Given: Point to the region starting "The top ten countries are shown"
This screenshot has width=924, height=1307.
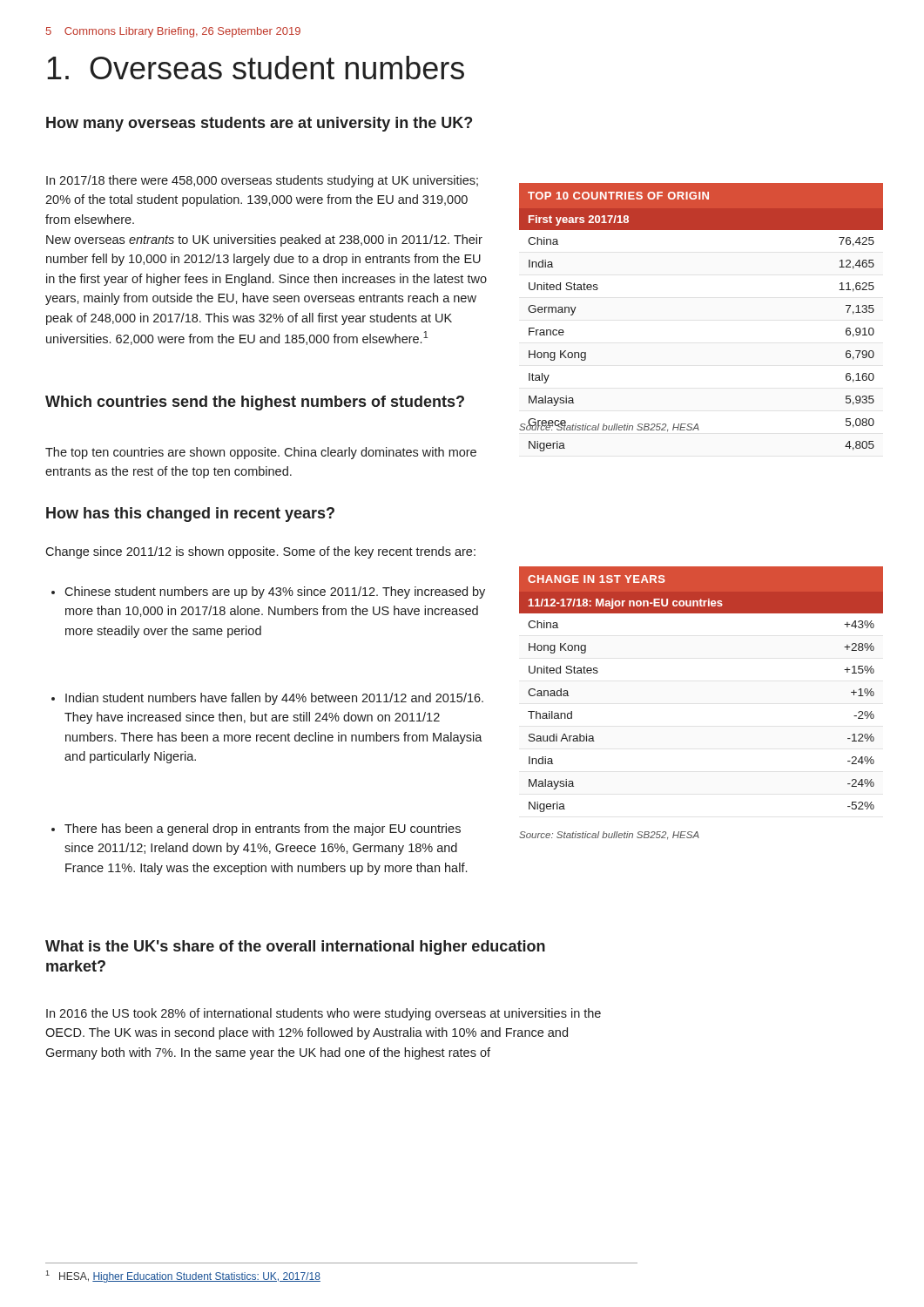Looking at the screenshot, I should [267, 462].
